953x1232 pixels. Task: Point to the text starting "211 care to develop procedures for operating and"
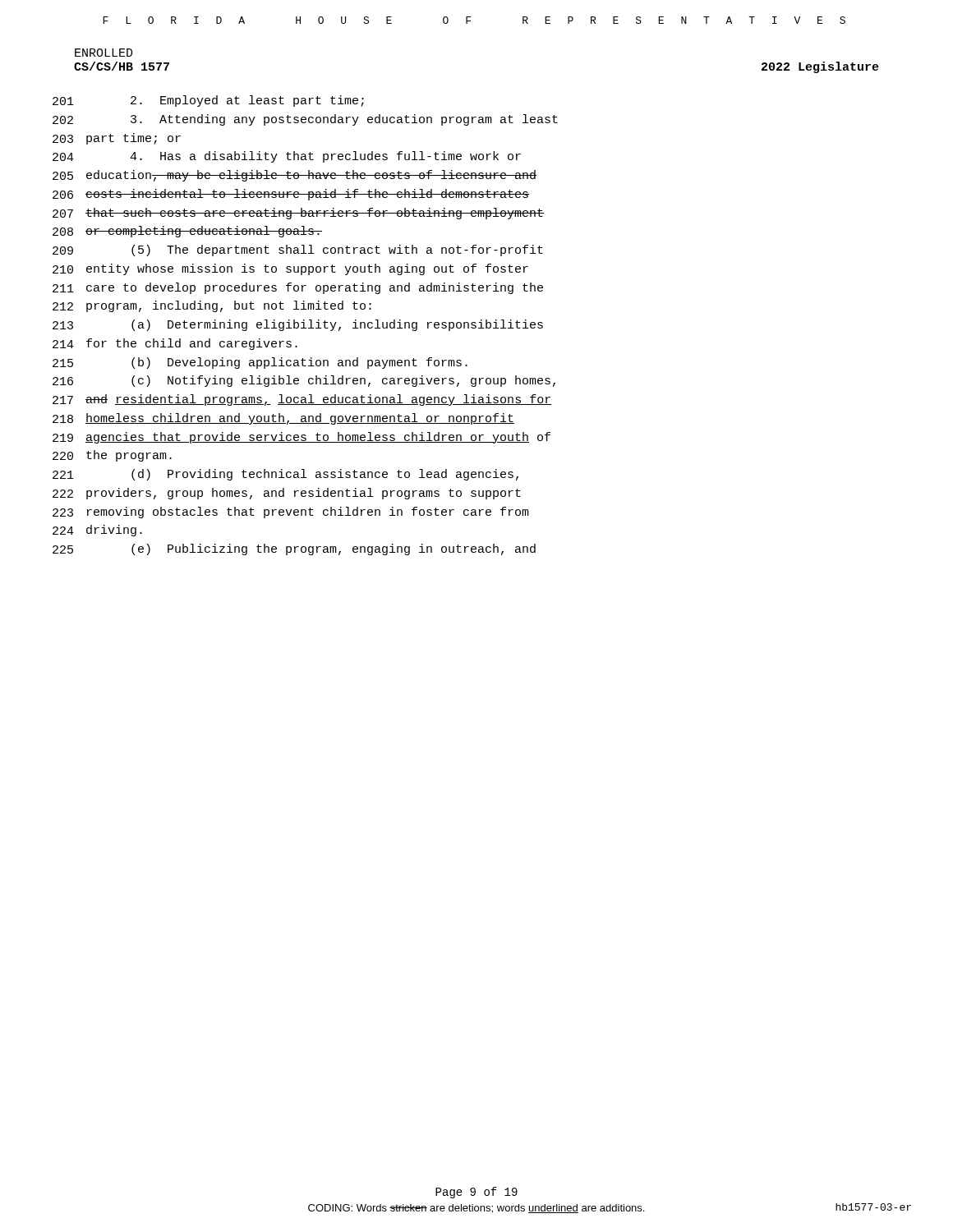476,289
